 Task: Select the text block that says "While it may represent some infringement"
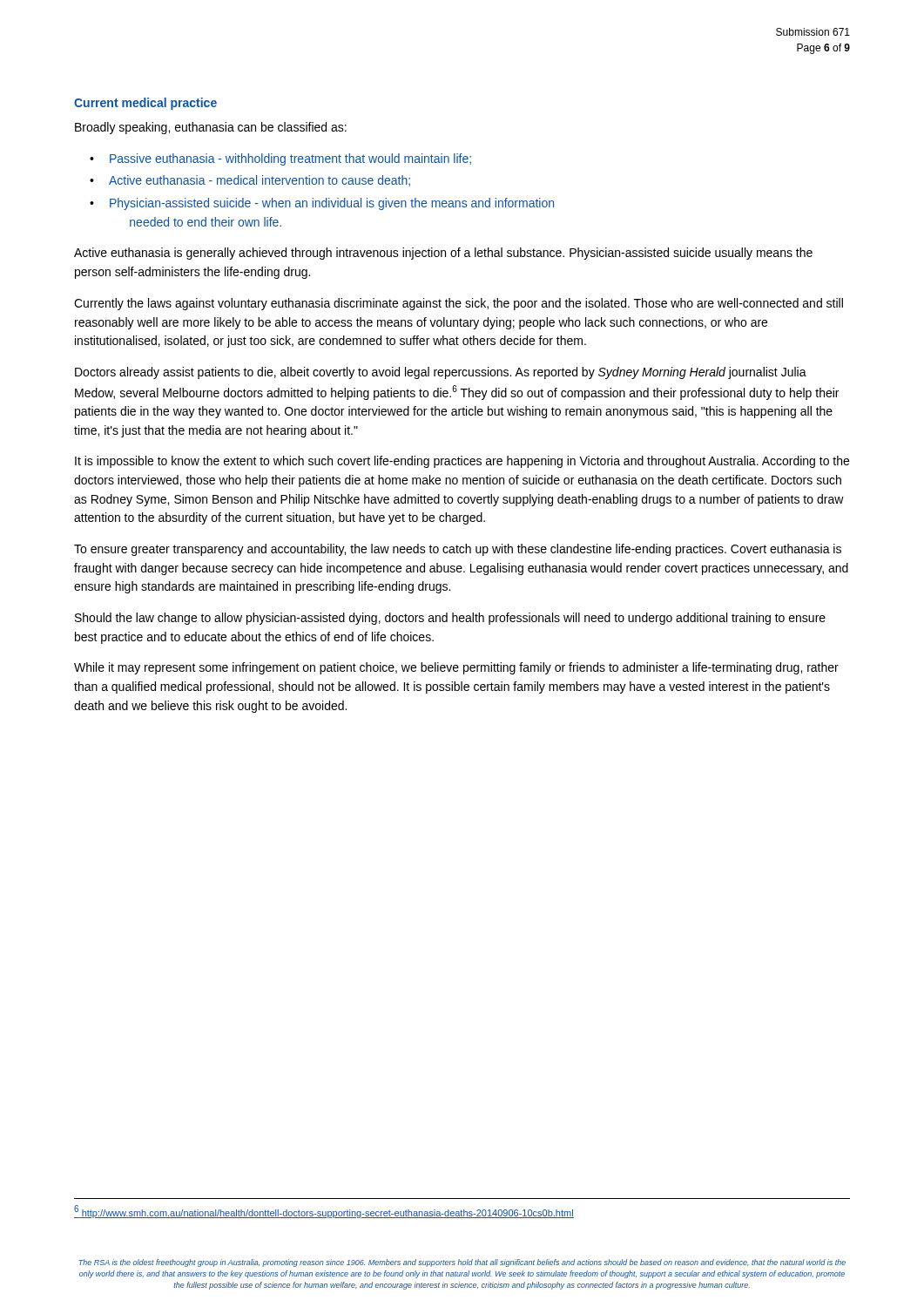click(456, 687)
